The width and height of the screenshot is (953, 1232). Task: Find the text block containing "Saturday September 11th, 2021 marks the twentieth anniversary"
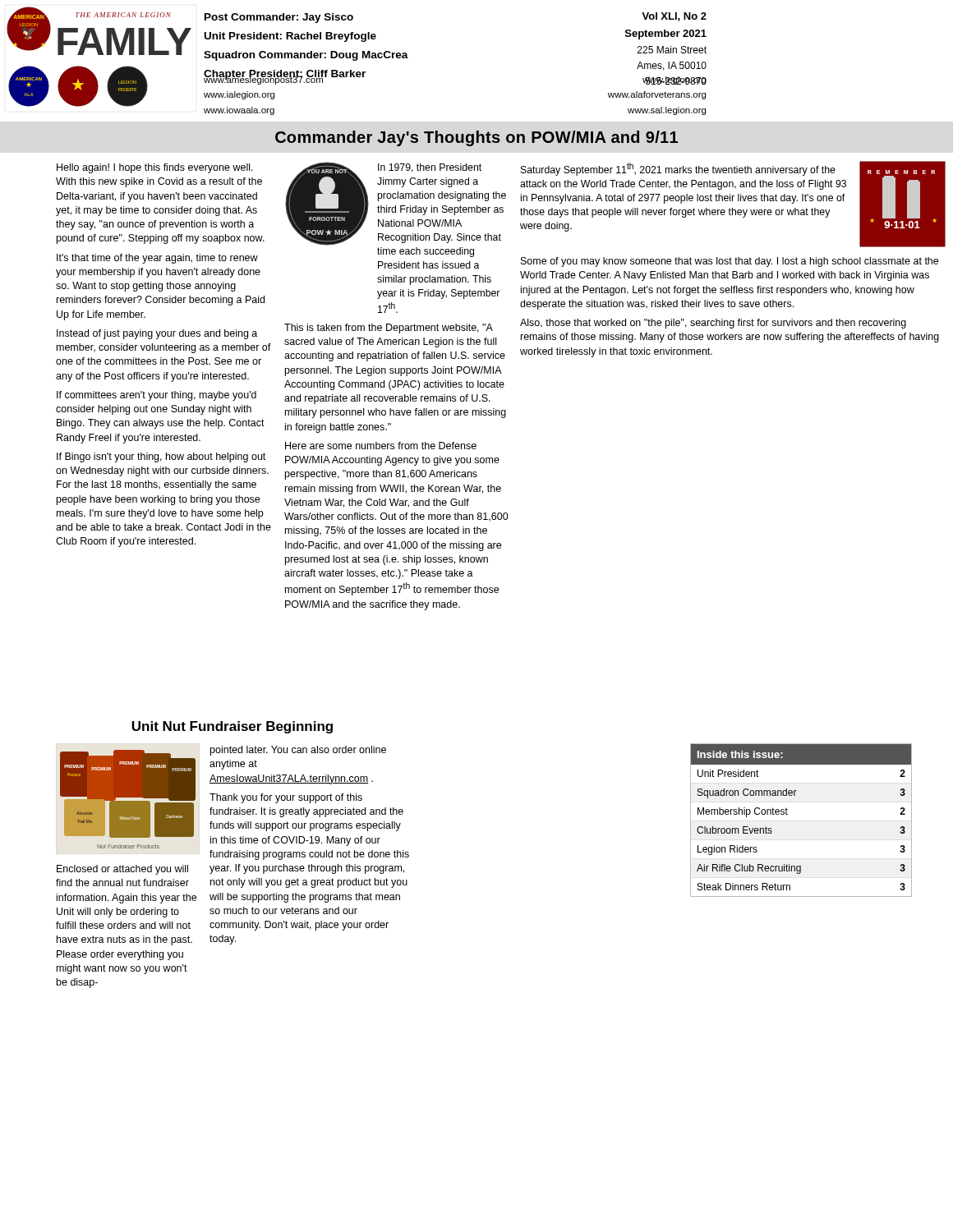683,197
